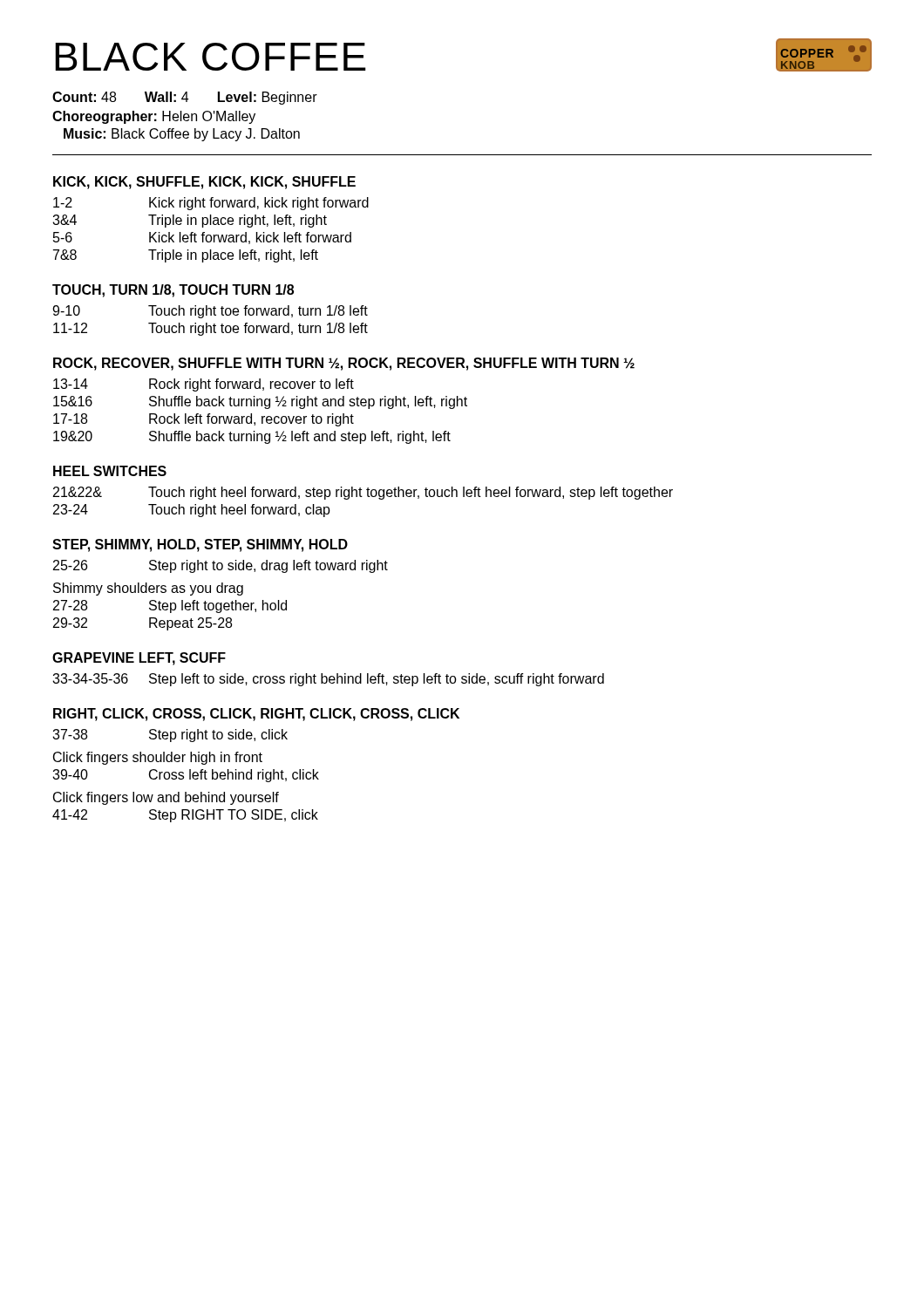Where is the passage that starts "9-10 Touch right toe forward, turn 1/8"?
924x1308 pixels.
[210, 312]
